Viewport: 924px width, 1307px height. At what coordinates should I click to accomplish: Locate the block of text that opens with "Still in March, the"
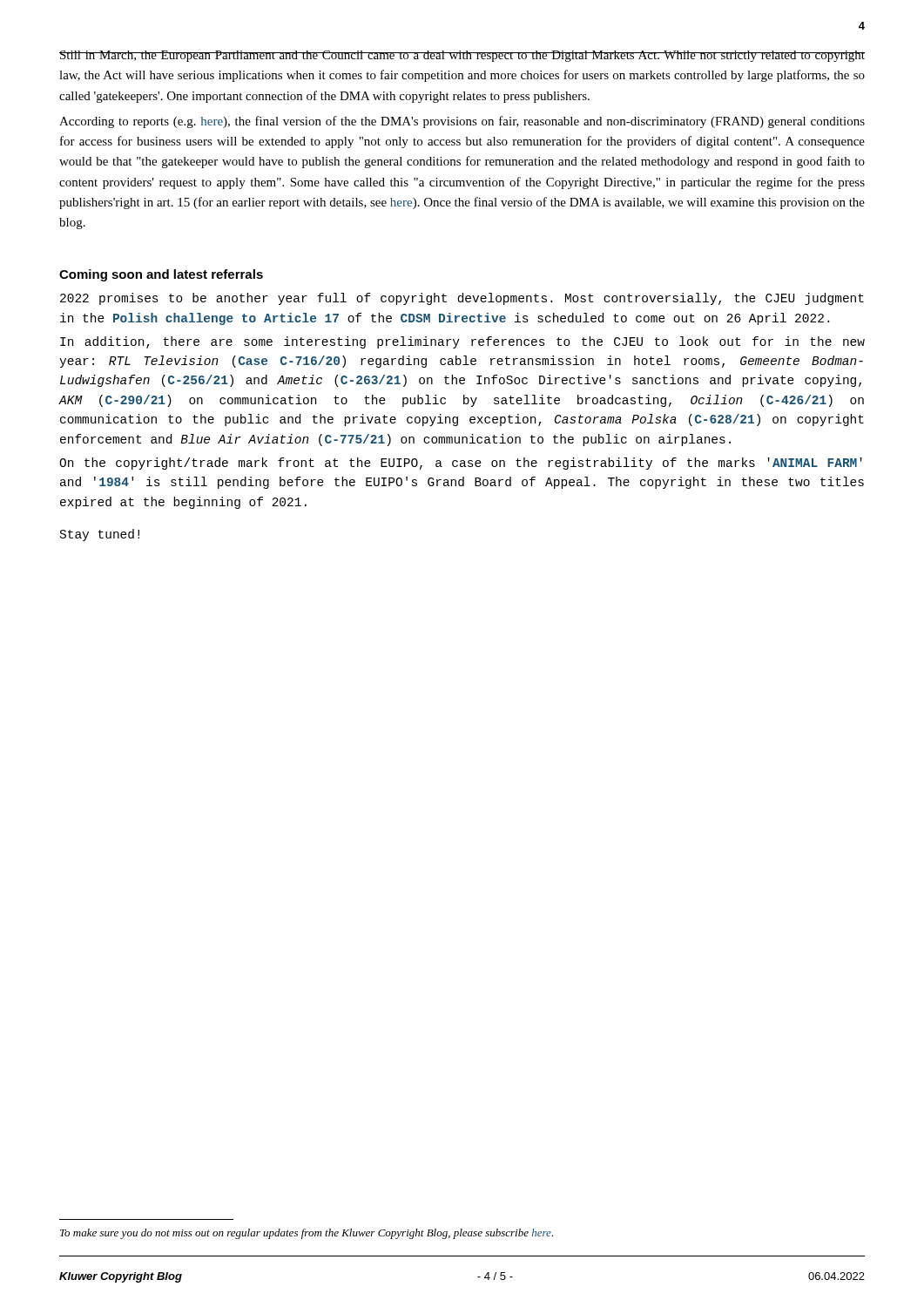click(x=462, y=139)
